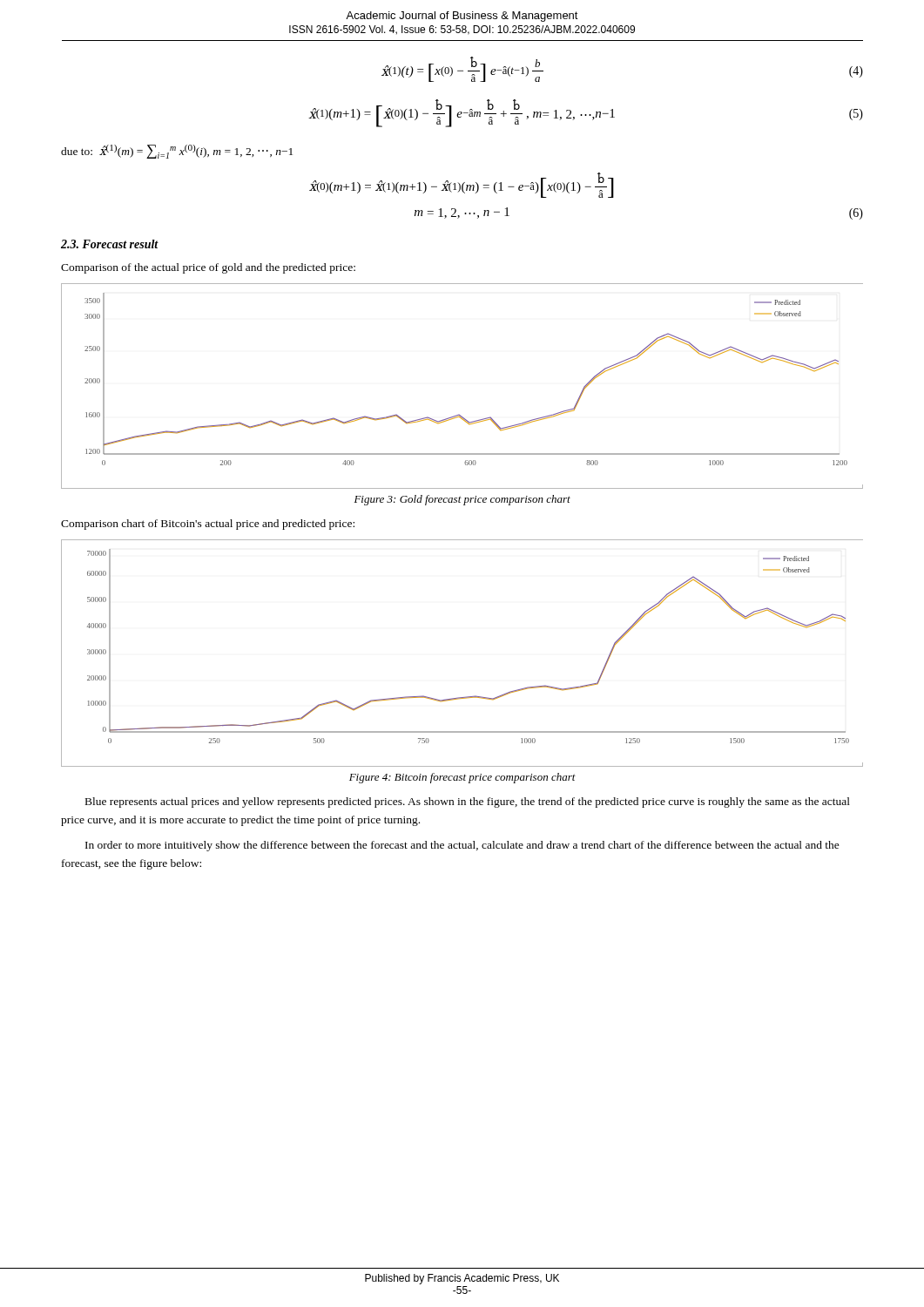The width and height of the screenshot is (924, 1307).
Task: Locate the section header with the text "2.3. Forecast result"
Action: (x=109, y=244)
